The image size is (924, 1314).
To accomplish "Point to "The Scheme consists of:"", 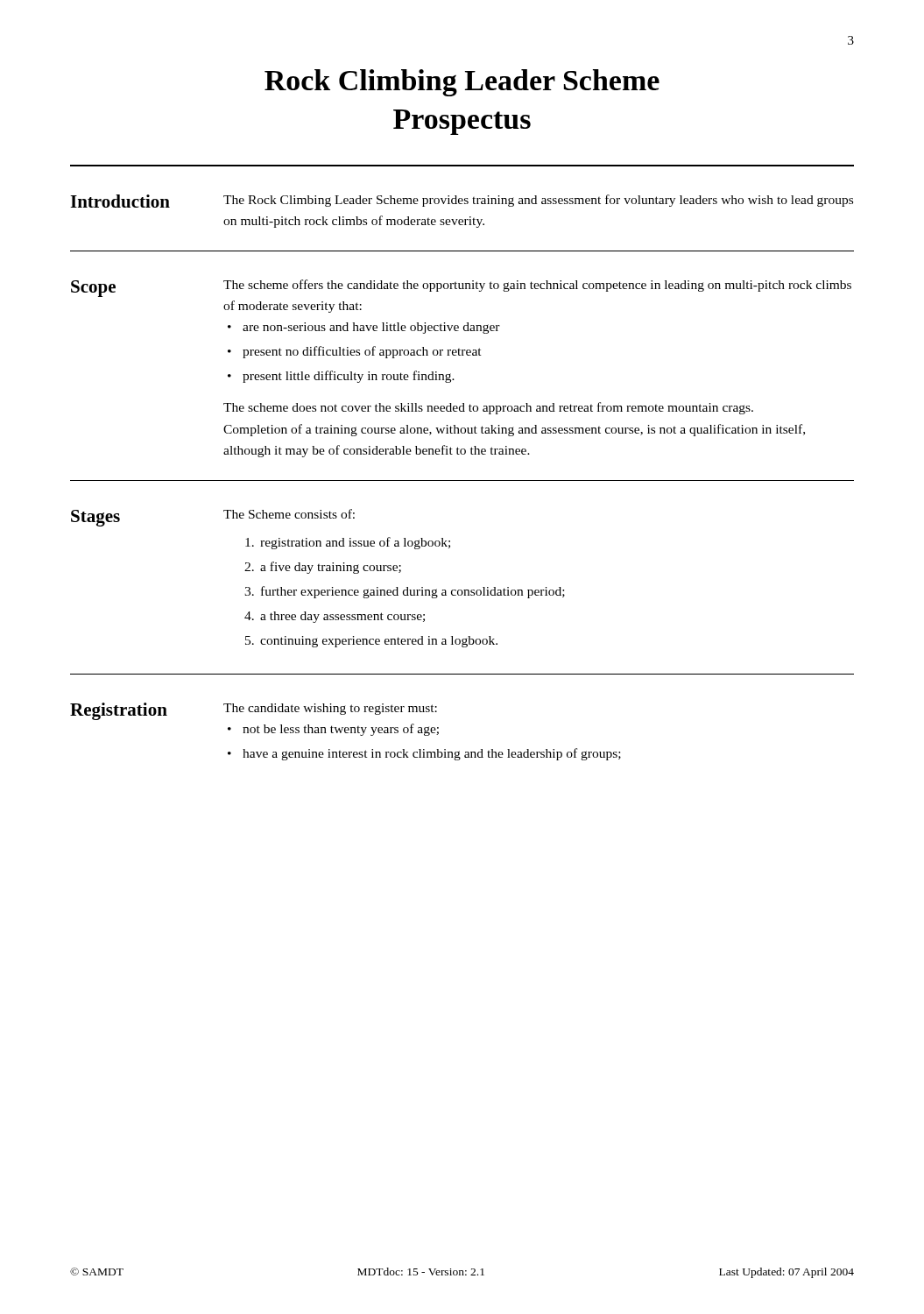I will (289, 514).
